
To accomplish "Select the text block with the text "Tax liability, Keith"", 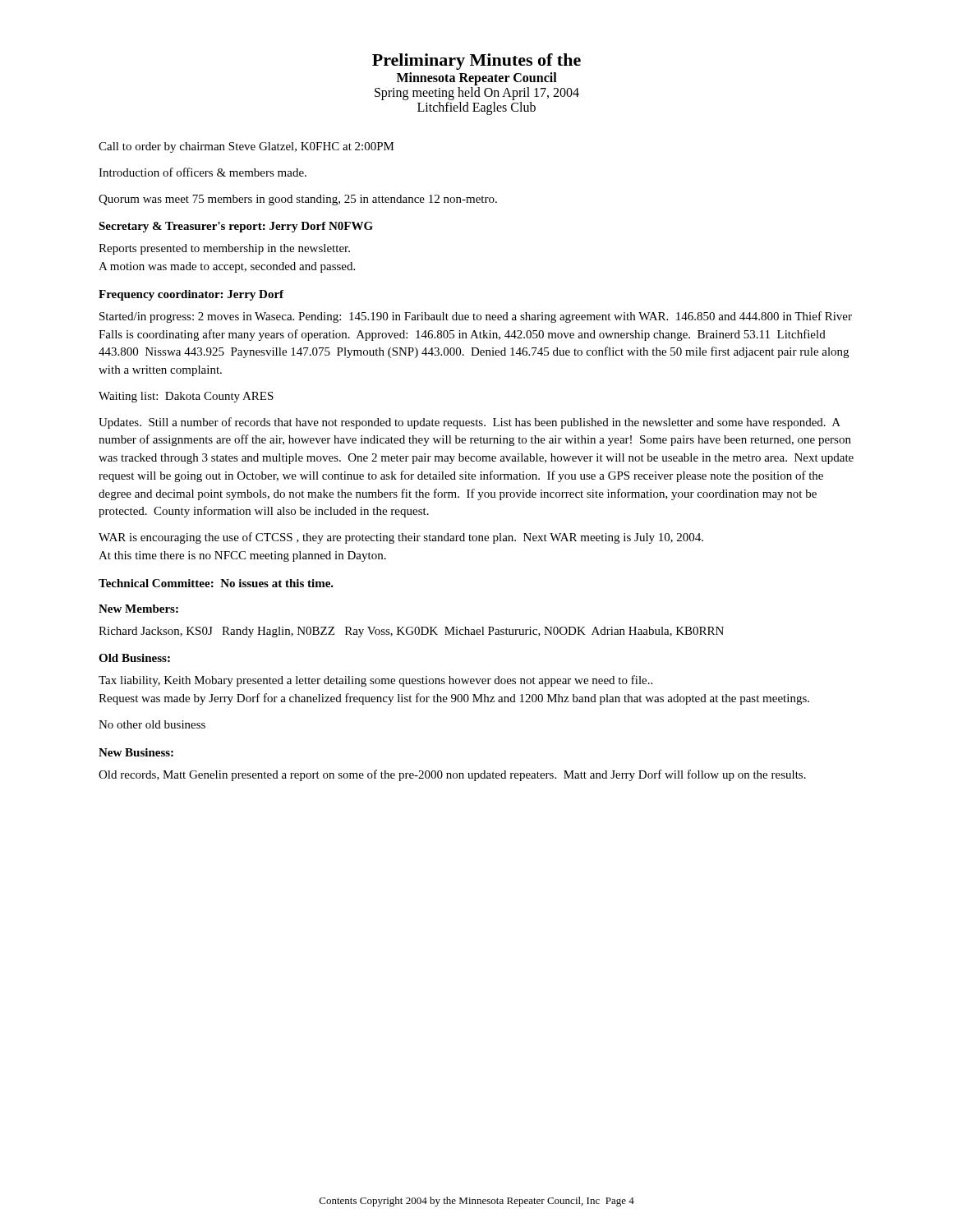I will [454, 689].
